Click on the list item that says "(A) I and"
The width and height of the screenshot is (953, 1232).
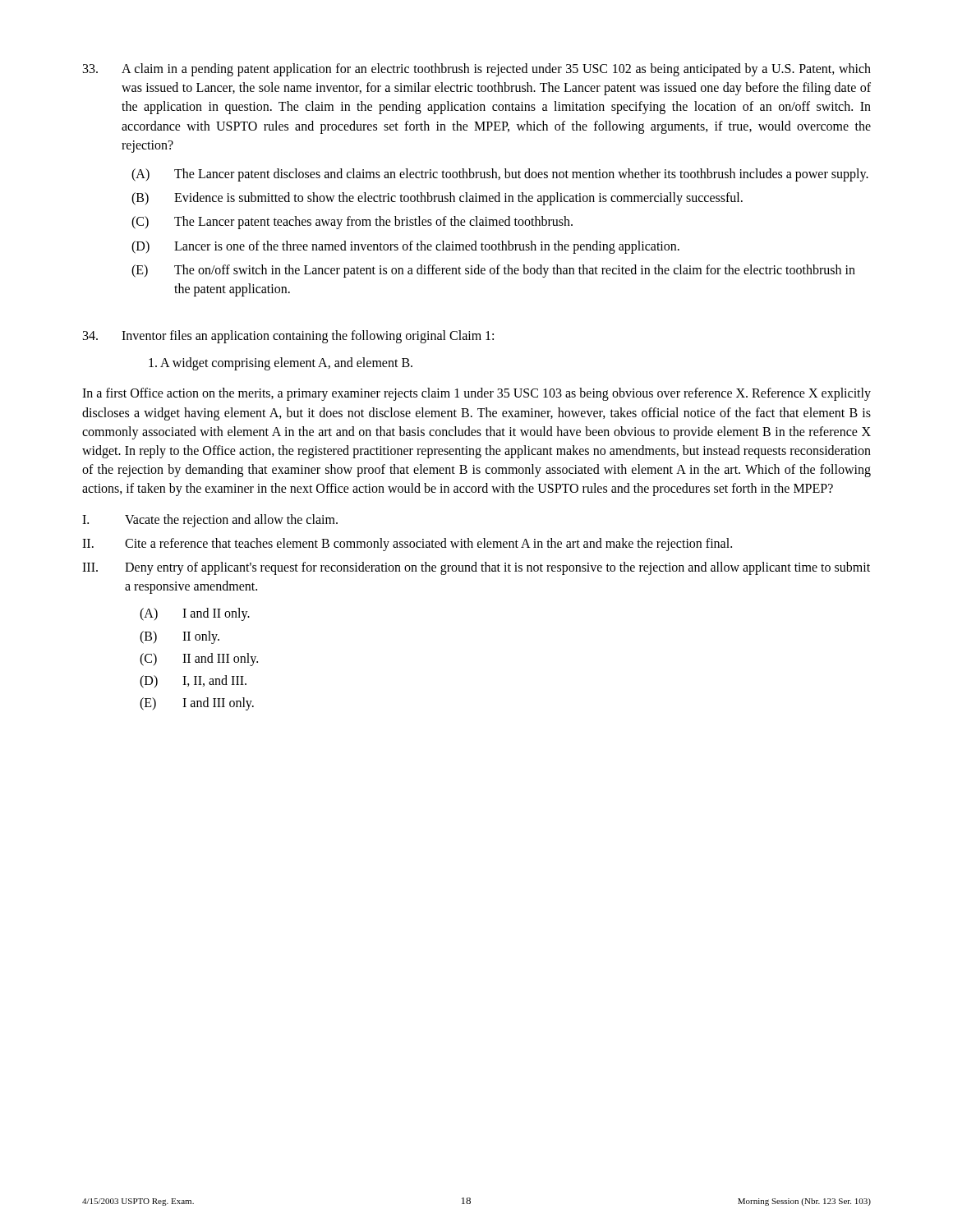(195, 613)
